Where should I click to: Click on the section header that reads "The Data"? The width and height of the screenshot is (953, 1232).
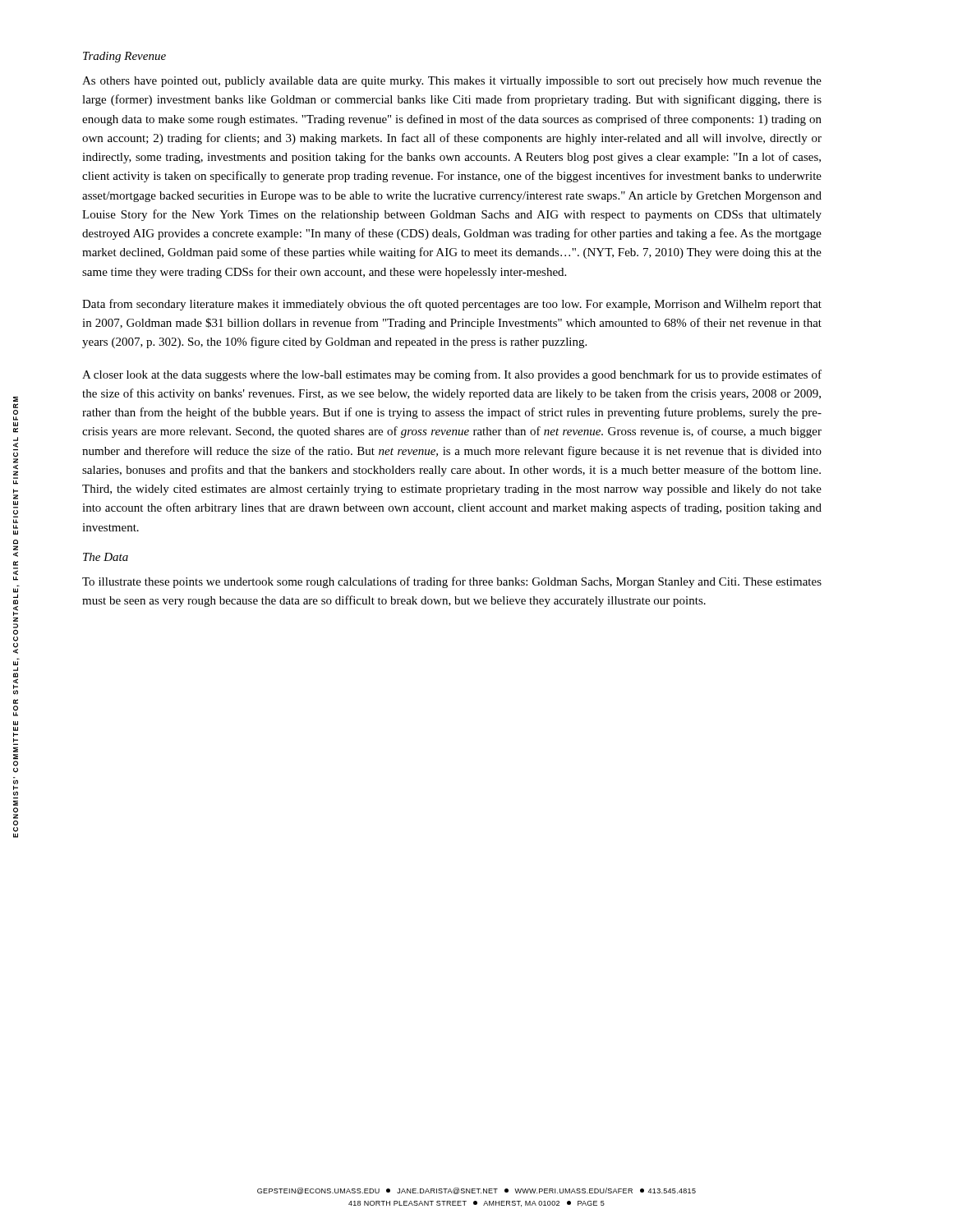tap(105, 557)
